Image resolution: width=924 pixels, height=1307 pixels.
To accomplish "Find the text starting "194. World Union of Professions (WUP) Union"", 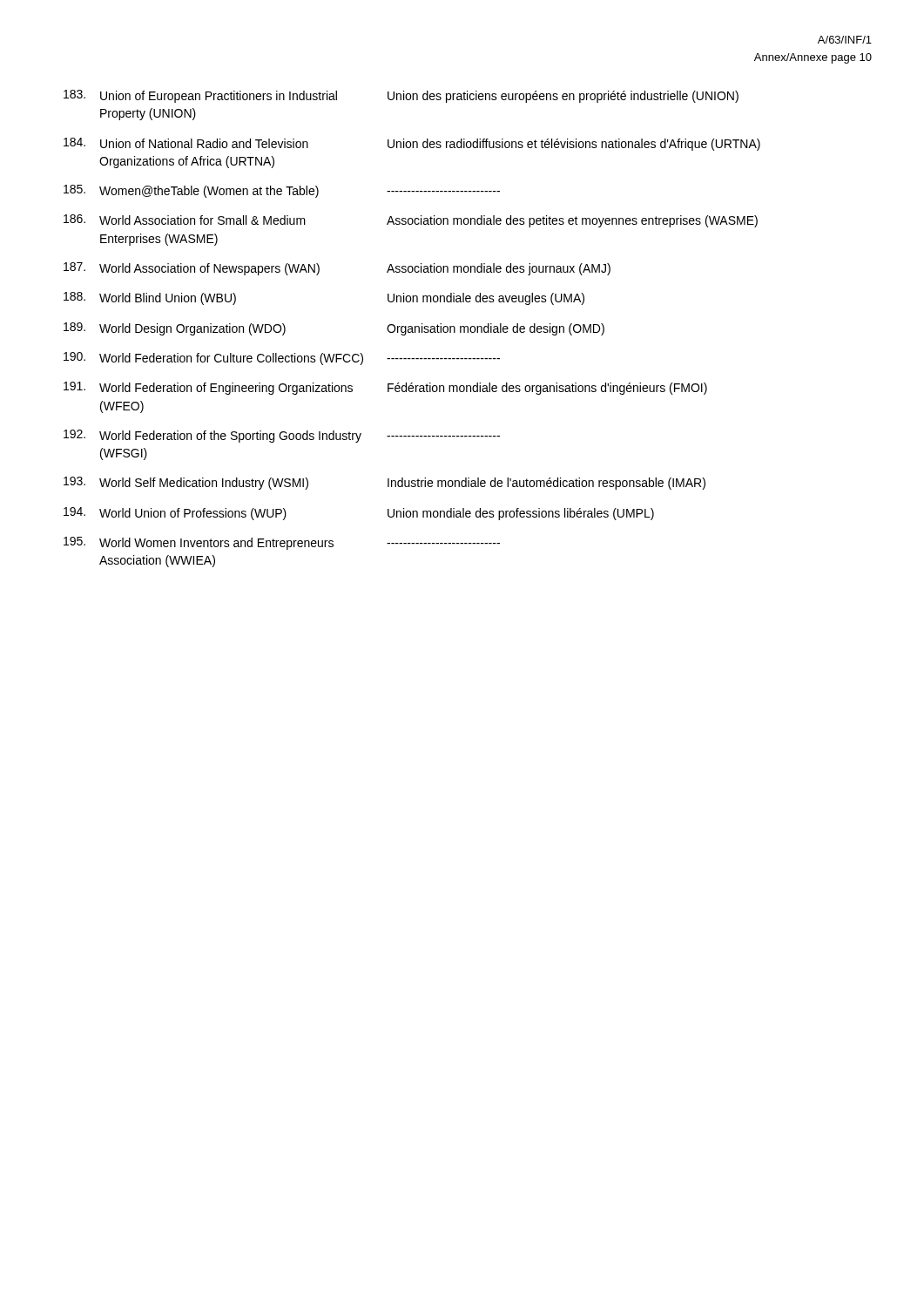I will pos(467,513).
